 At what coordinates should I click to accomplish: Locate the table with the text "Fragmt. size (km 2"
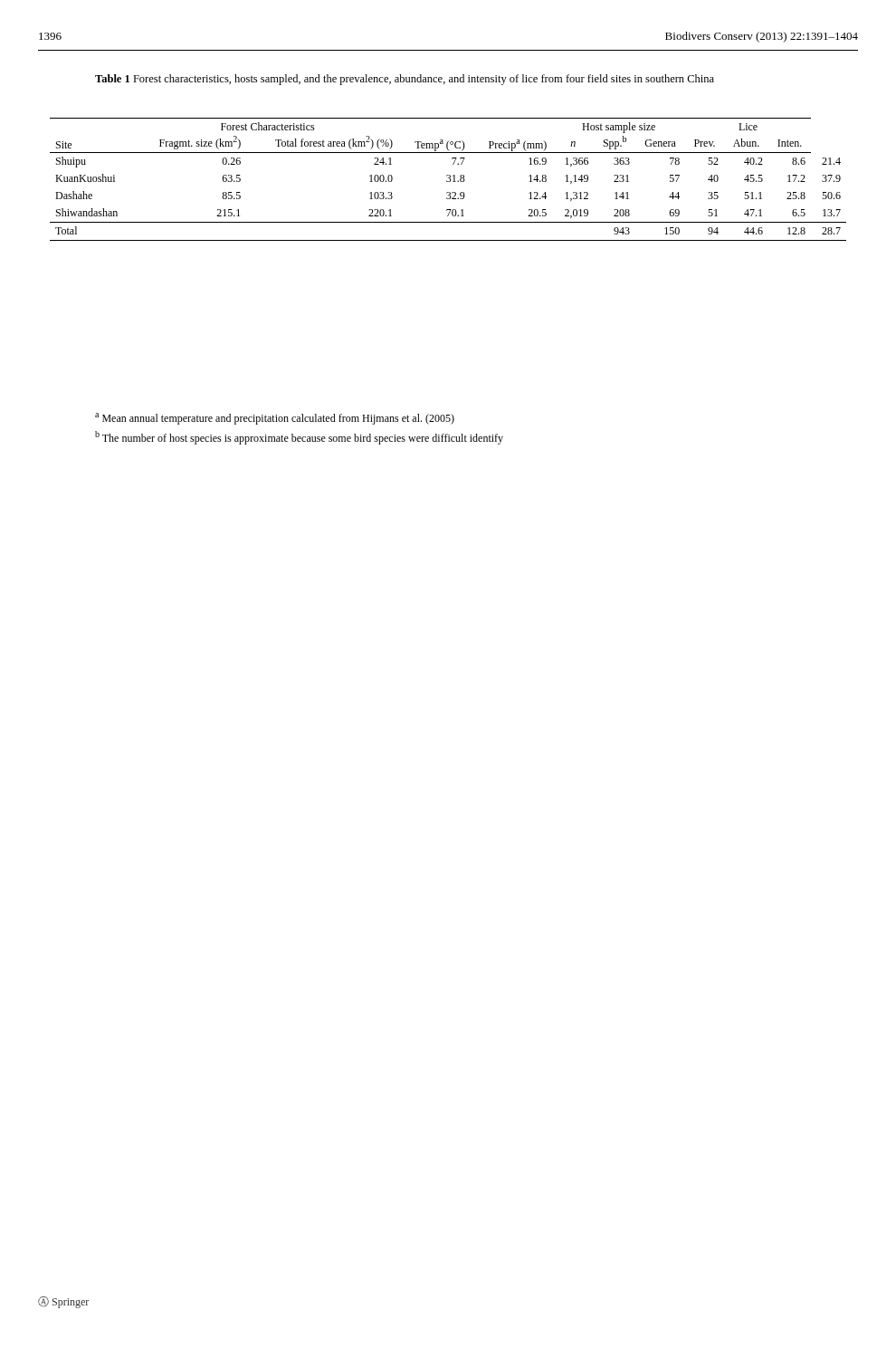click(x=448, y=179)
